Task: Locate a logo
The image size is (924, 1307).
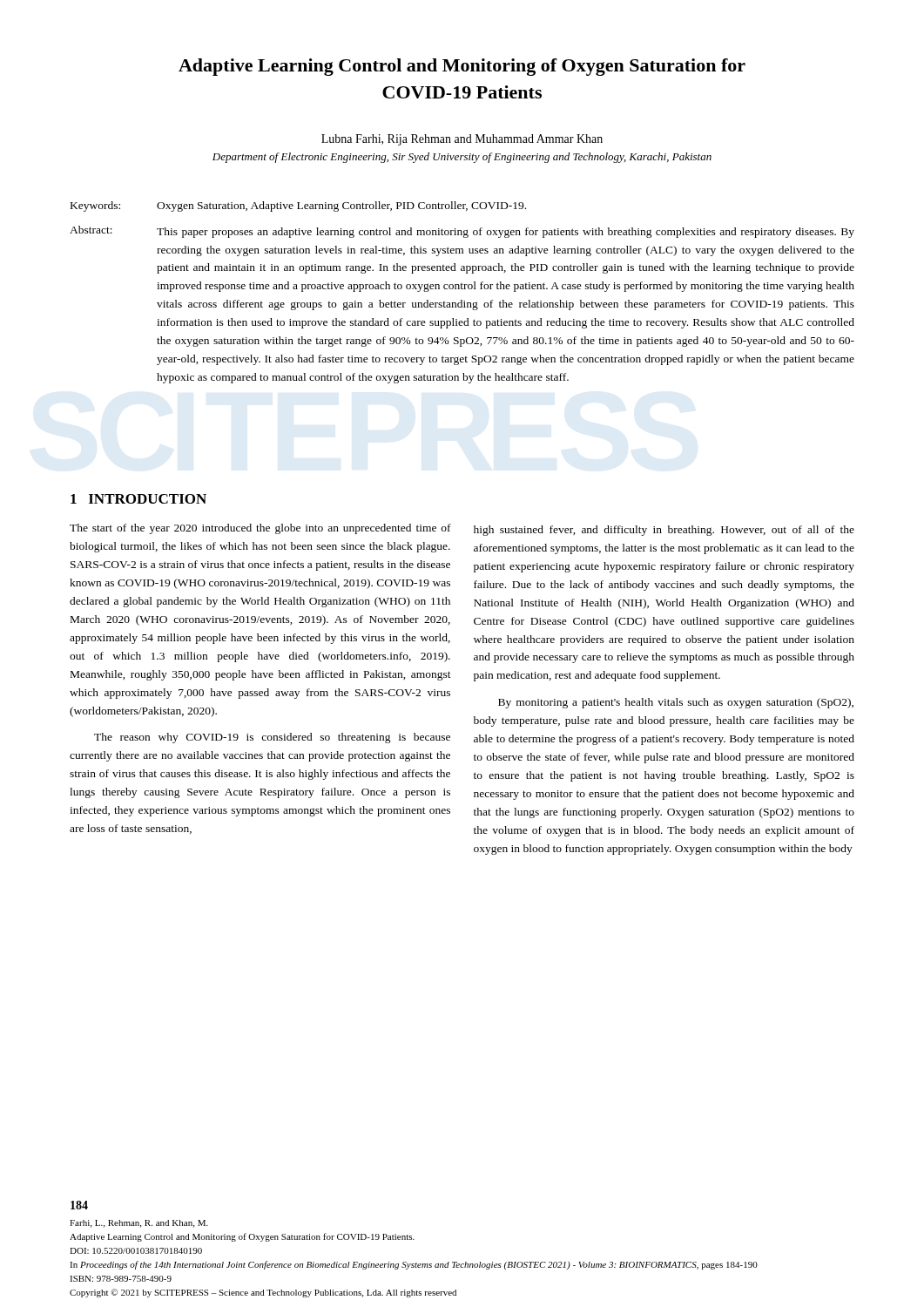Action: tap(462, 431)
